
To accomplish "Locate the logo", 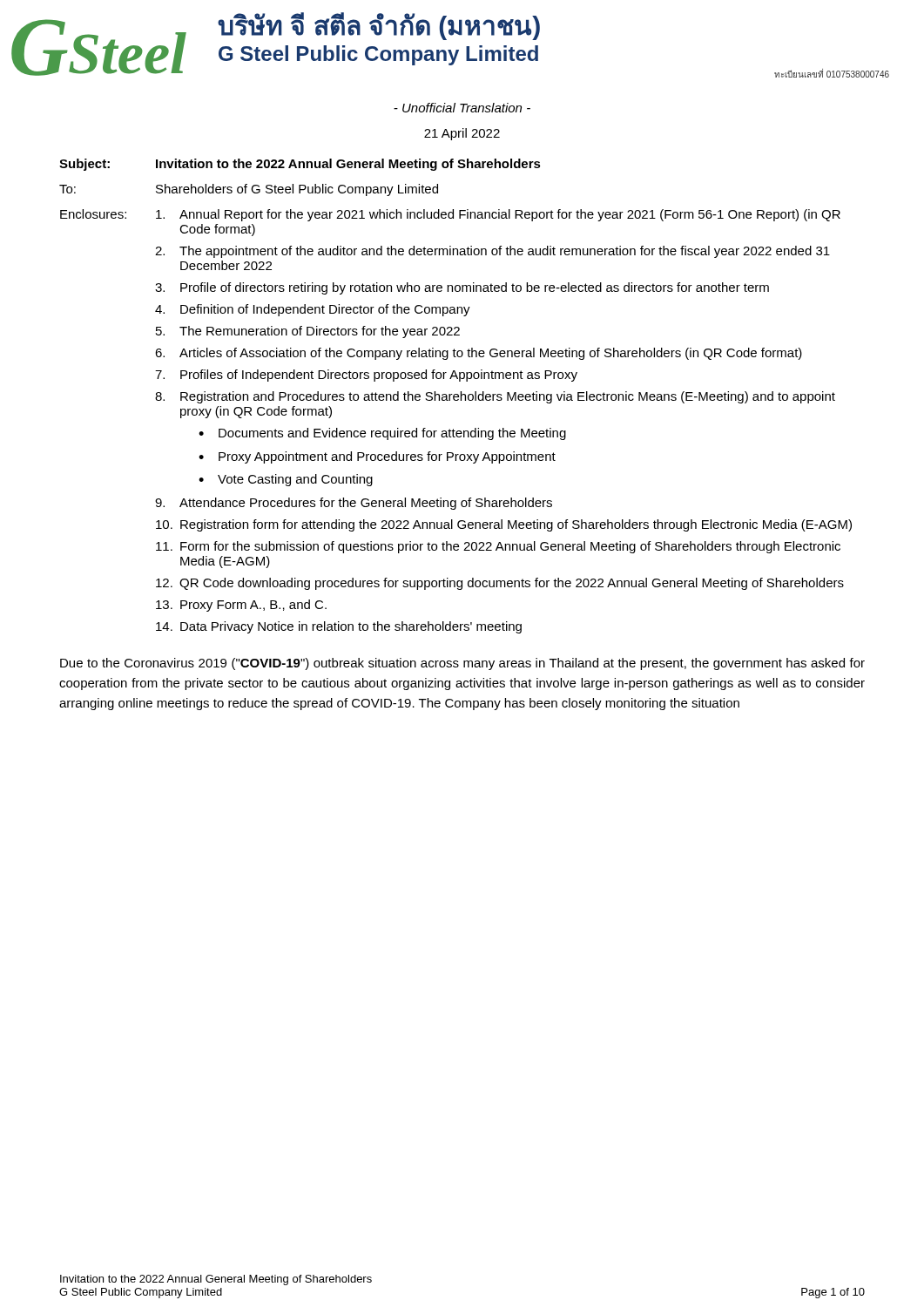I will (462, 46).
